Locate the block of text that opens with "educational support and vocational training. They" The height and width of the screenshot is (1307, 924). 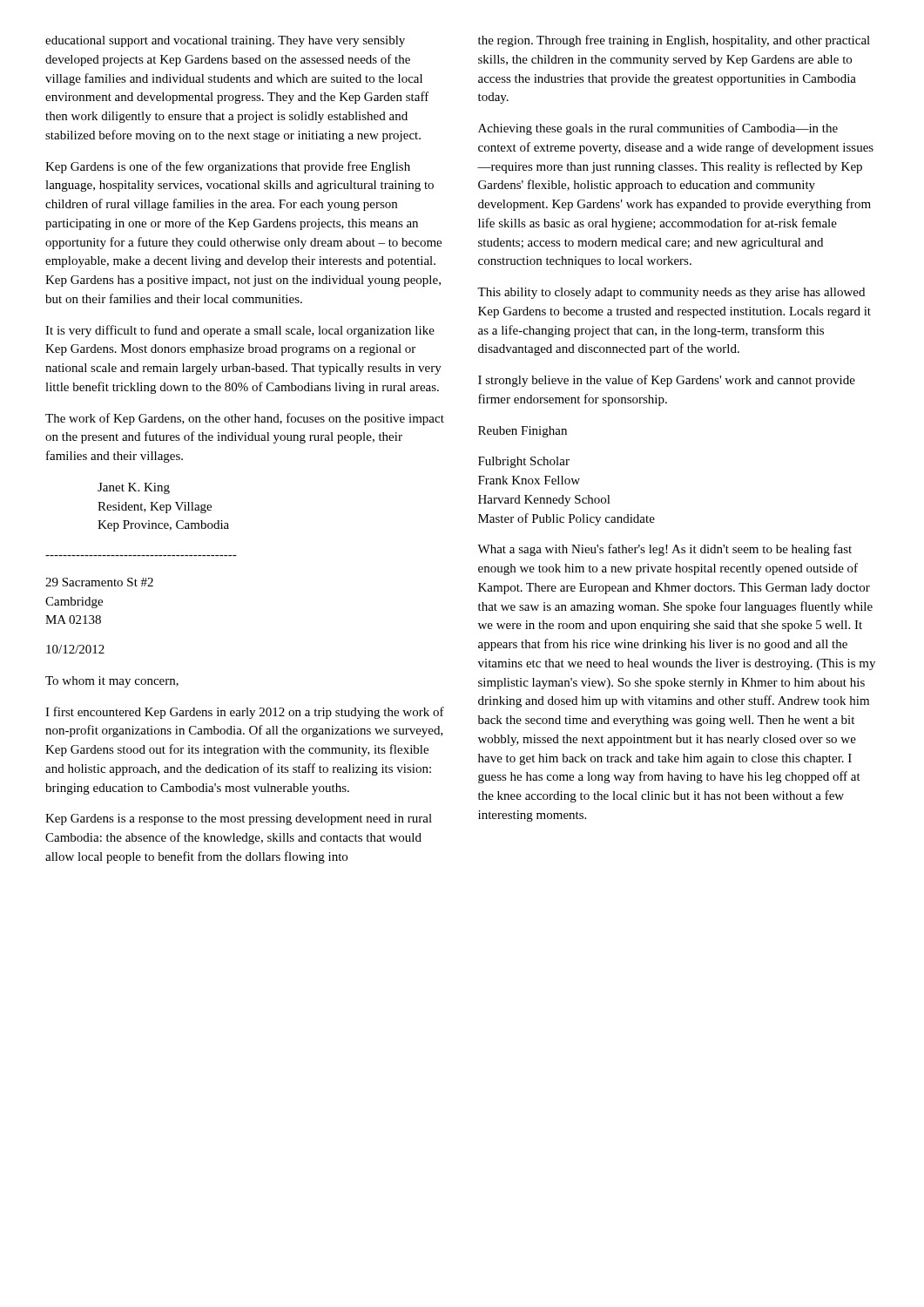(x=246, y=88)
